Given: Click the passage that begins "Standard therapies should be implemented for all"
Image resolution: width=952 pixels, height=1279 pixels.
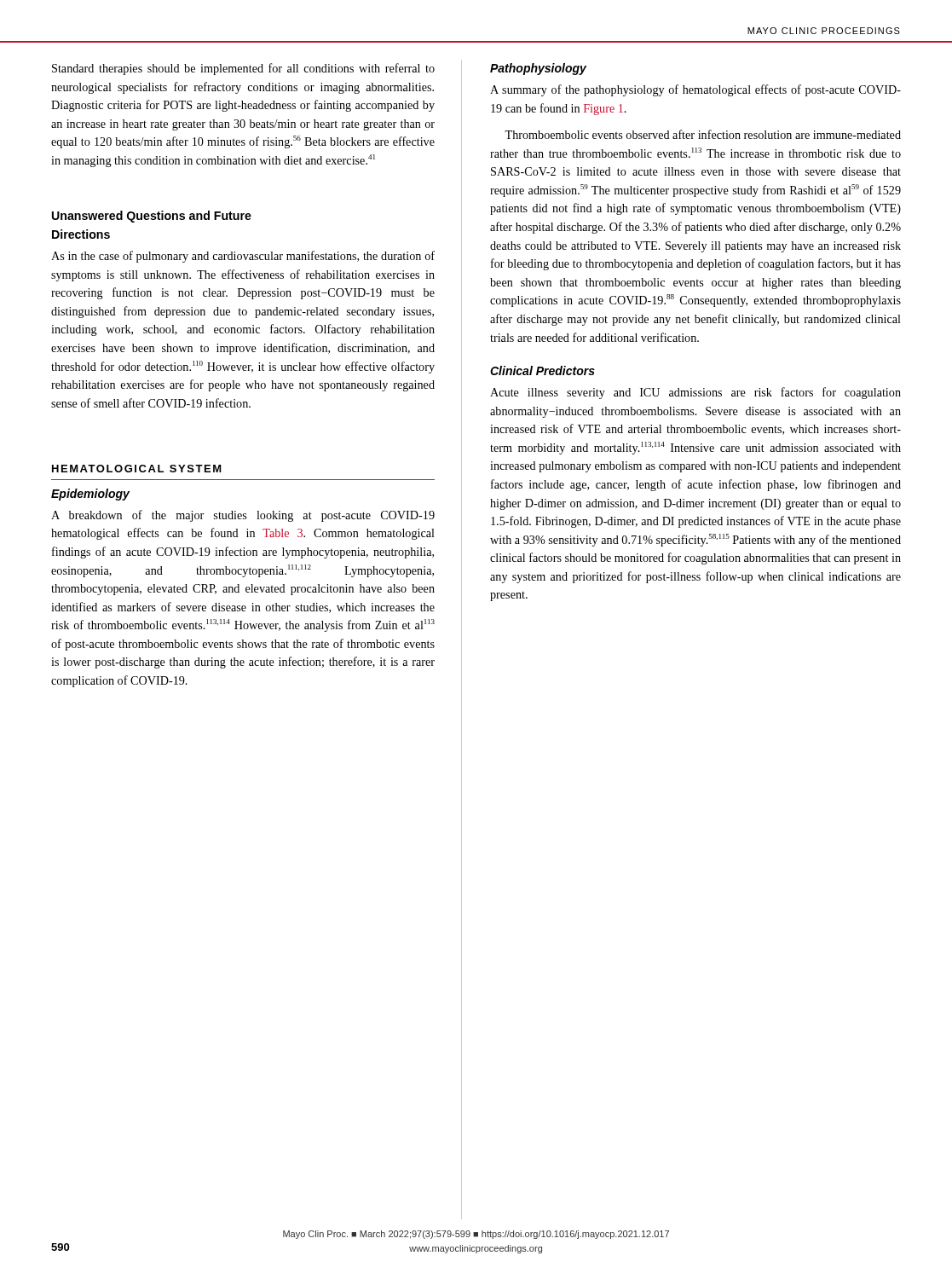Looking at the screenshot, I should (x=243, y=114).
